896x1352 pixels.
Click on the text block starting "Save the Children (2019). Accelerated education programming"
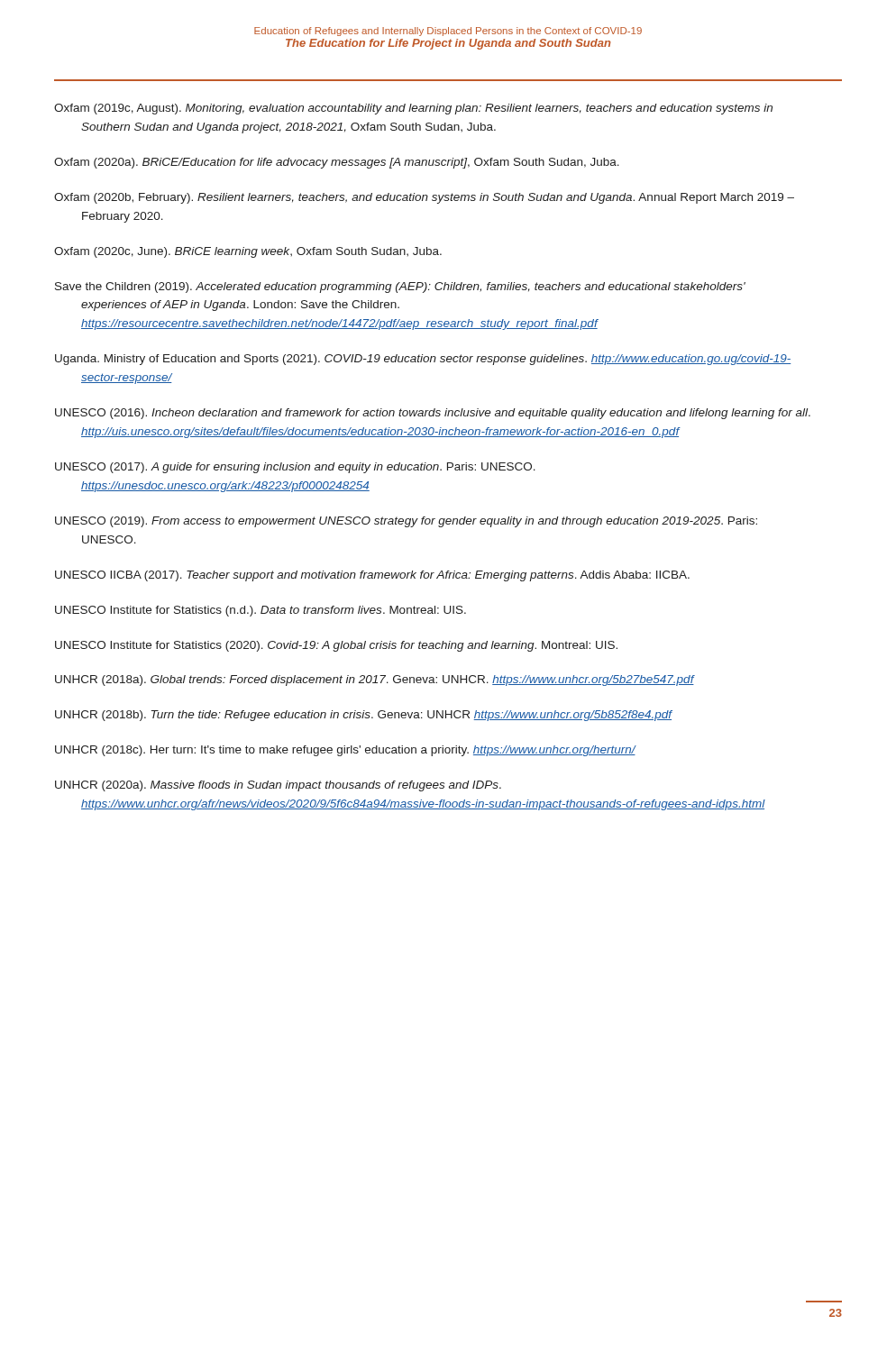click(400, 288)
